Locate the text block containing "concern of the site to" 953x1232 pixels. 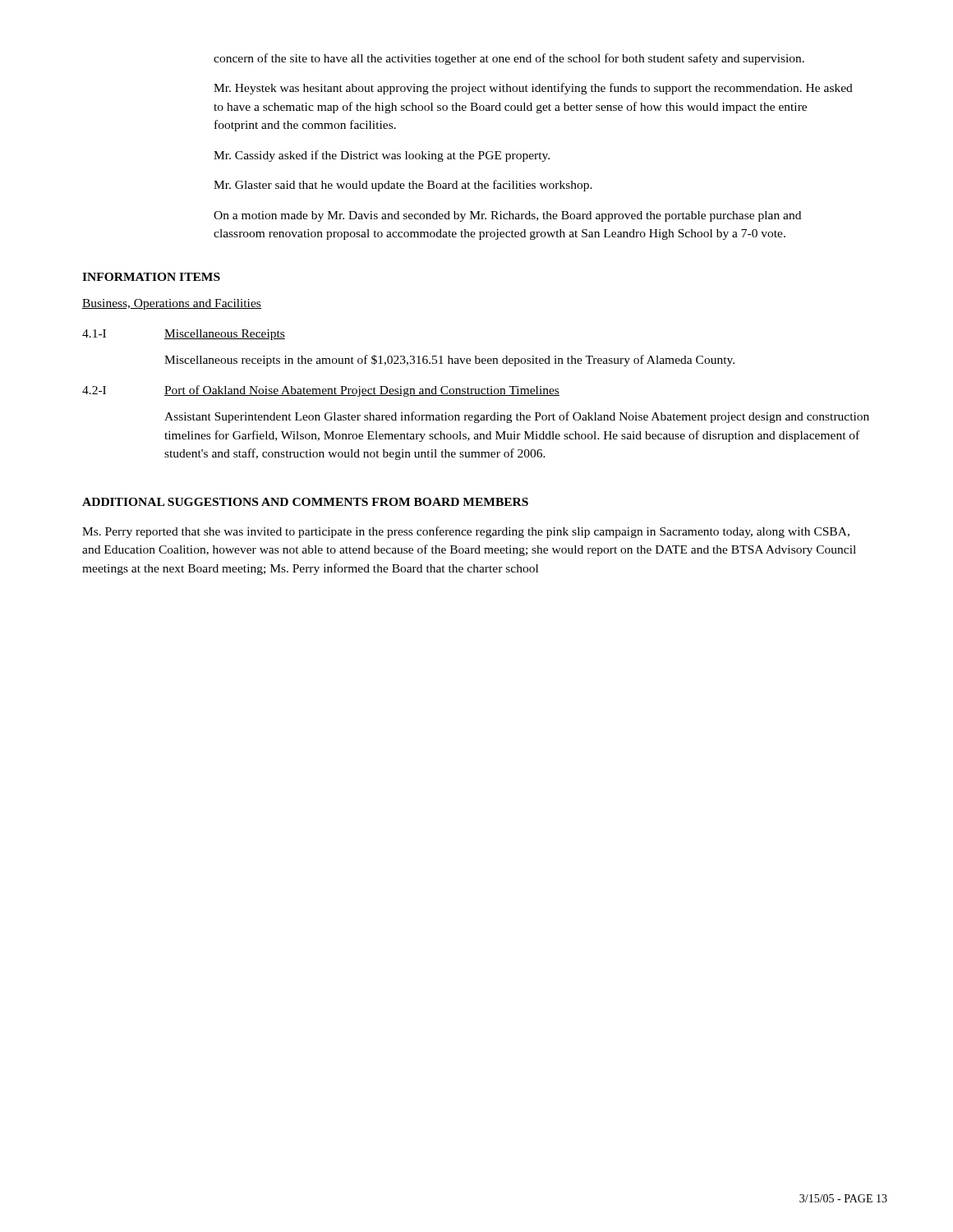pyautogui.click(x=509, y=58)
